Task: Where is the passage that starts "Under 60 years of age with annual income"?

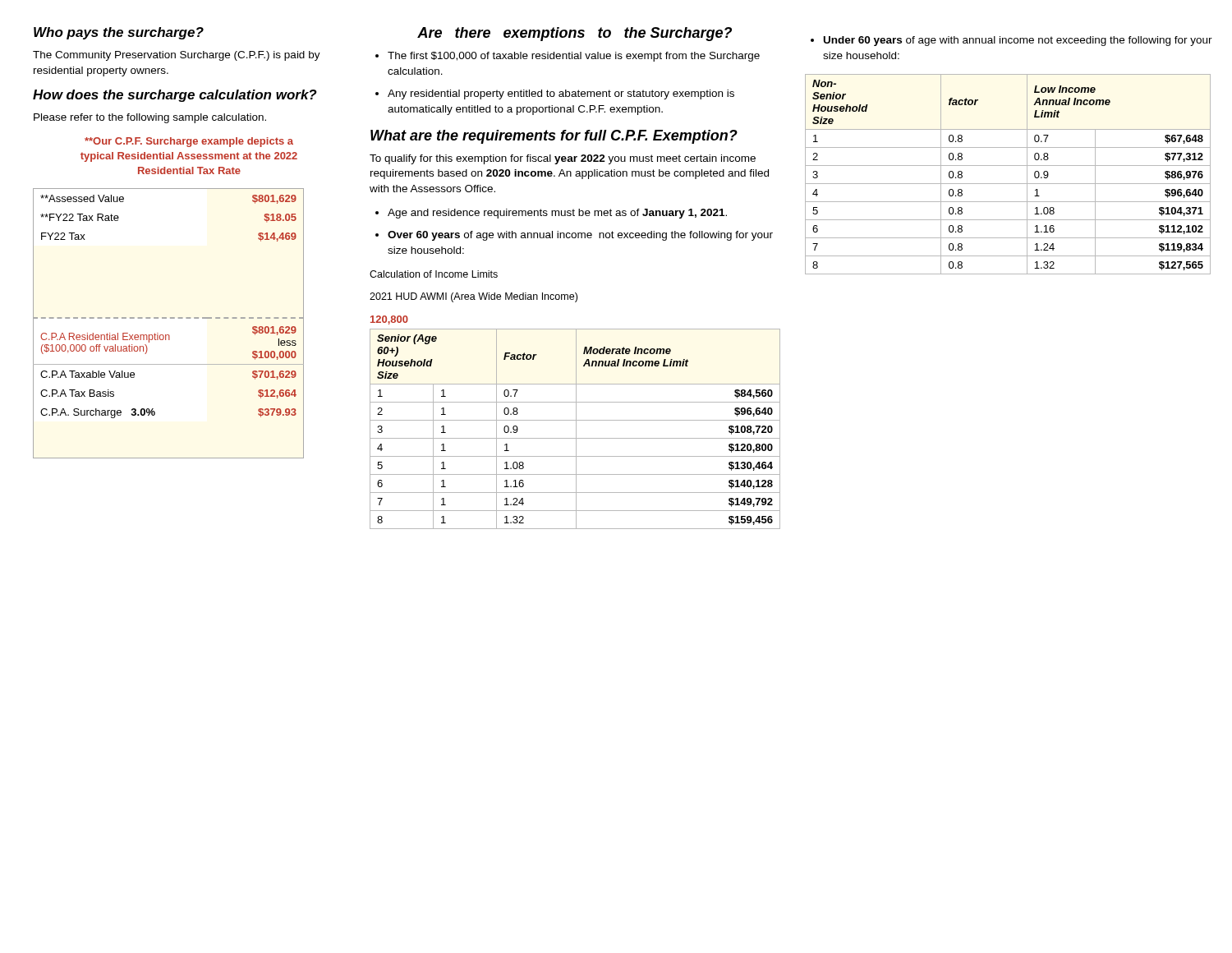Action: pyautogui.click(x=1017, y=48)
